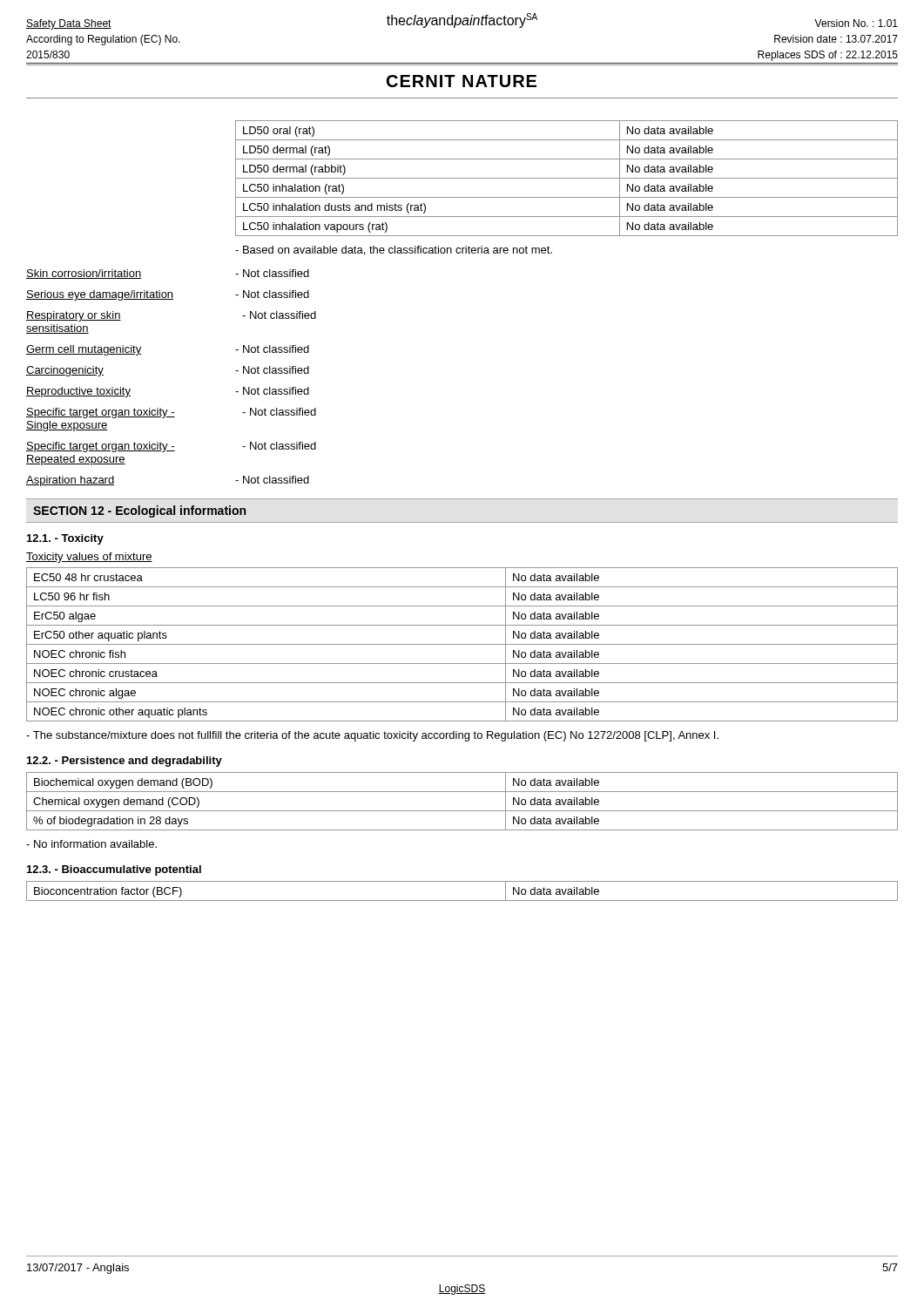Select the block starting "1. - Toxicity"
This screenshot has height=1307, width=924.
coord(65,538)
